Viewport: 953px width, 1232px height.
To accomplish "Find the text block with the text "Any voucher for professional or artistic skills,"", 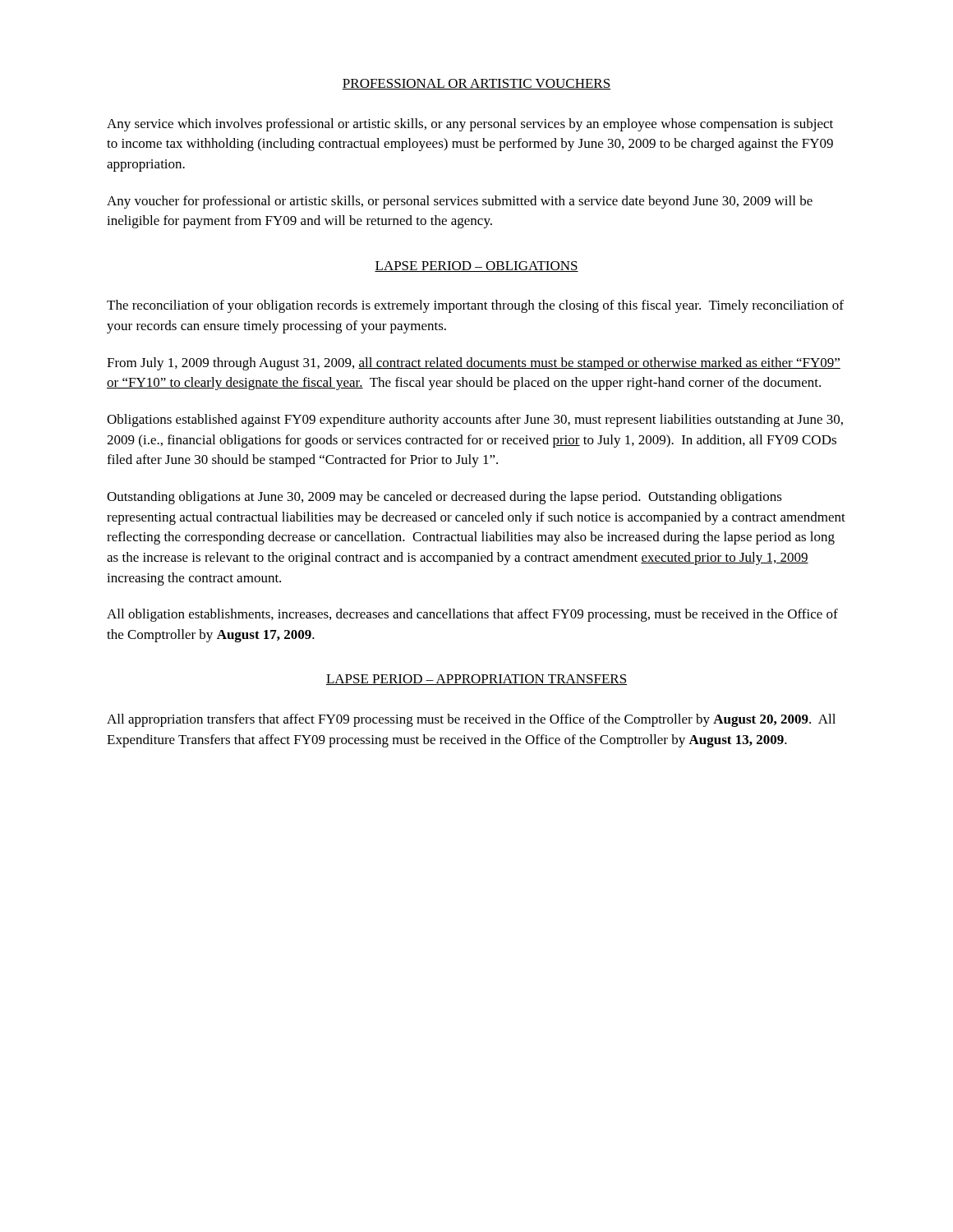I will [x=460, y=211].
